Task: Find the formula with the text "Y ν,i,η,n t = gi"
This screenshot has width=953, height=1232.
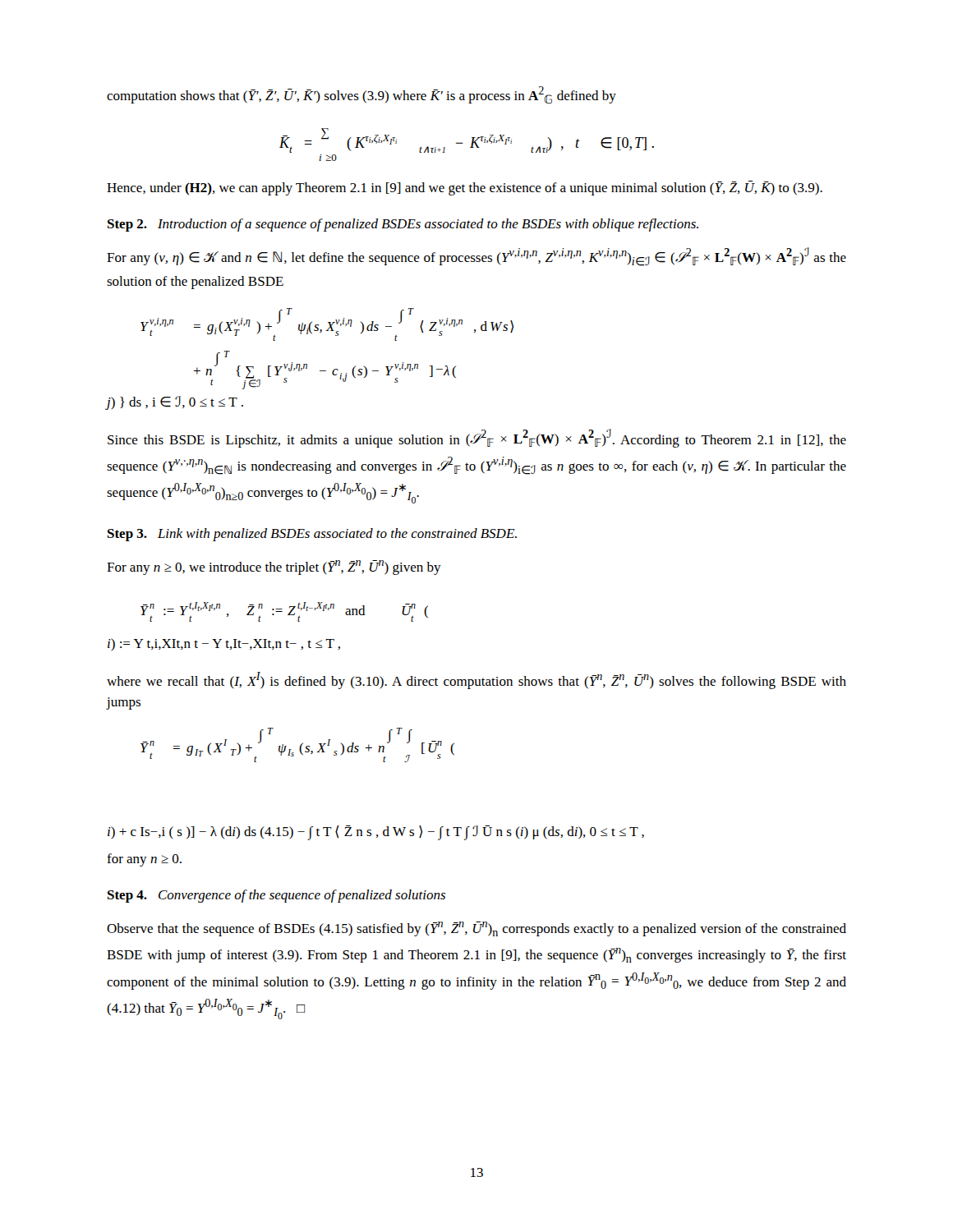Action: pyautogui.click(x=460, y=356)
